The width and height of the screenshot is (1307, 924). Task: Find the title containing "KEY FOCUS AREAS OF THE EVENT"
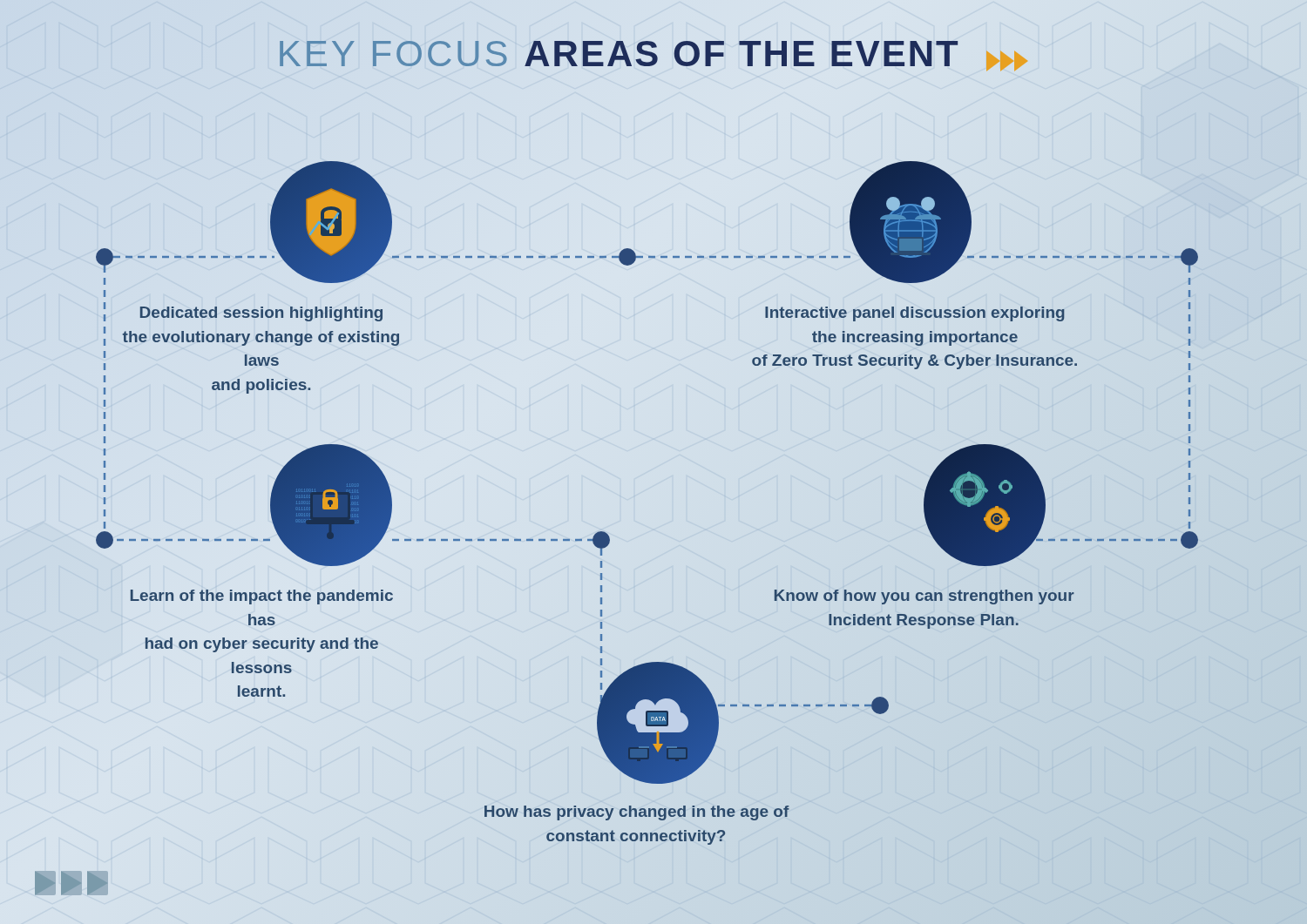(654, 54)
